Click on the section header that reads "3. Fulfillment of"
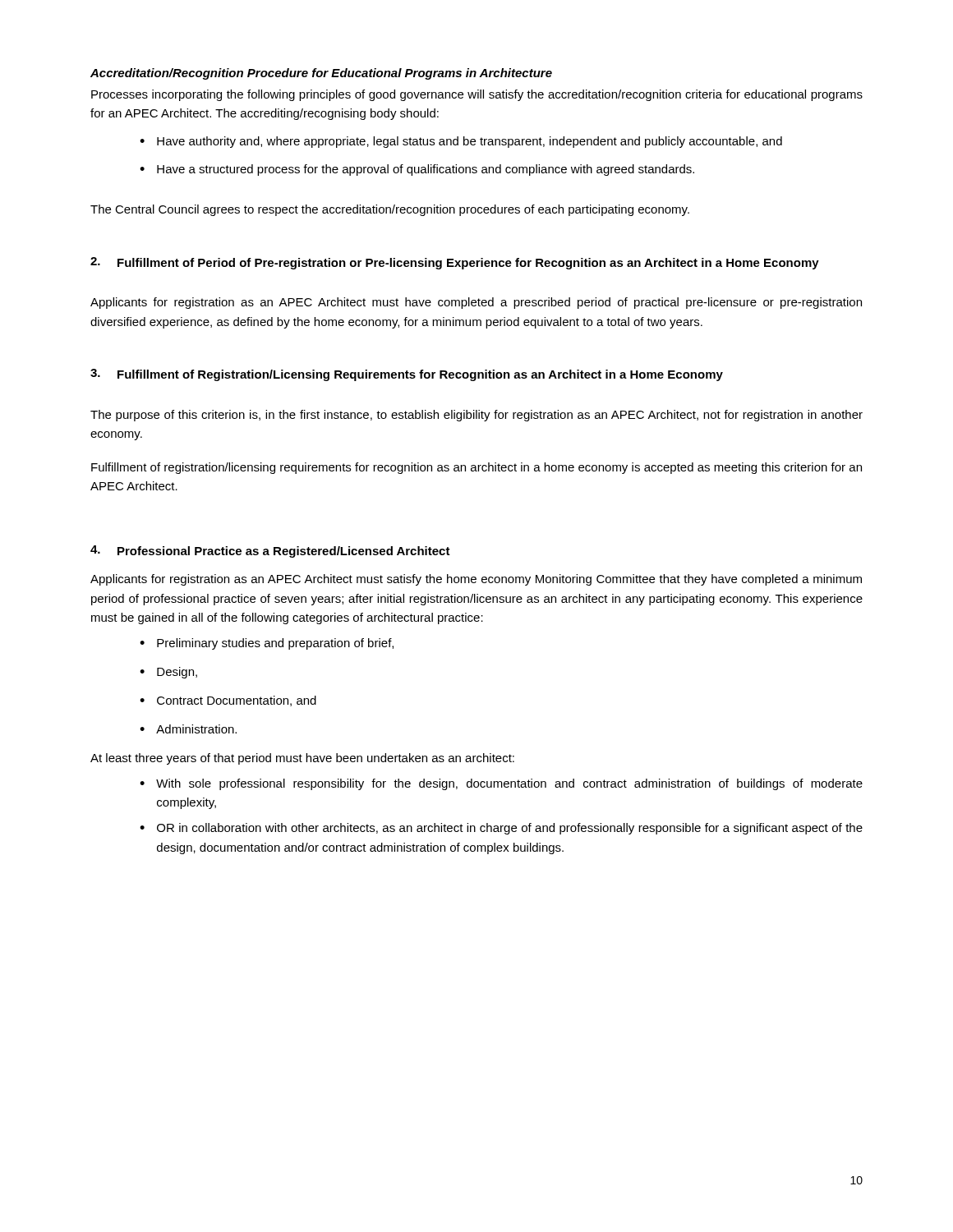The height and width of the screenshot is (1232, 953). (476, 374)
